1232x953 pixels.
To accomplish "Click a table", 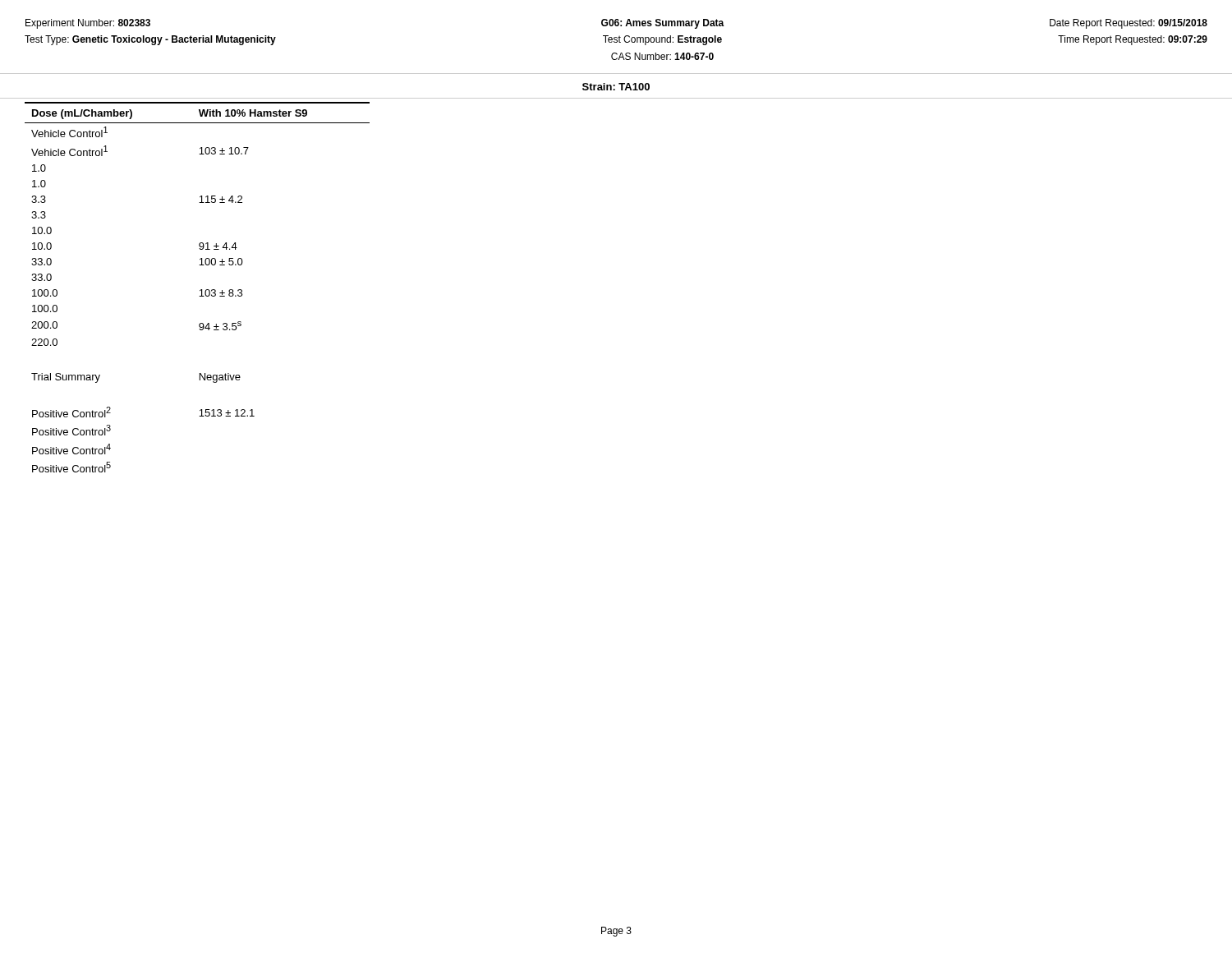I will pos(616,289).
